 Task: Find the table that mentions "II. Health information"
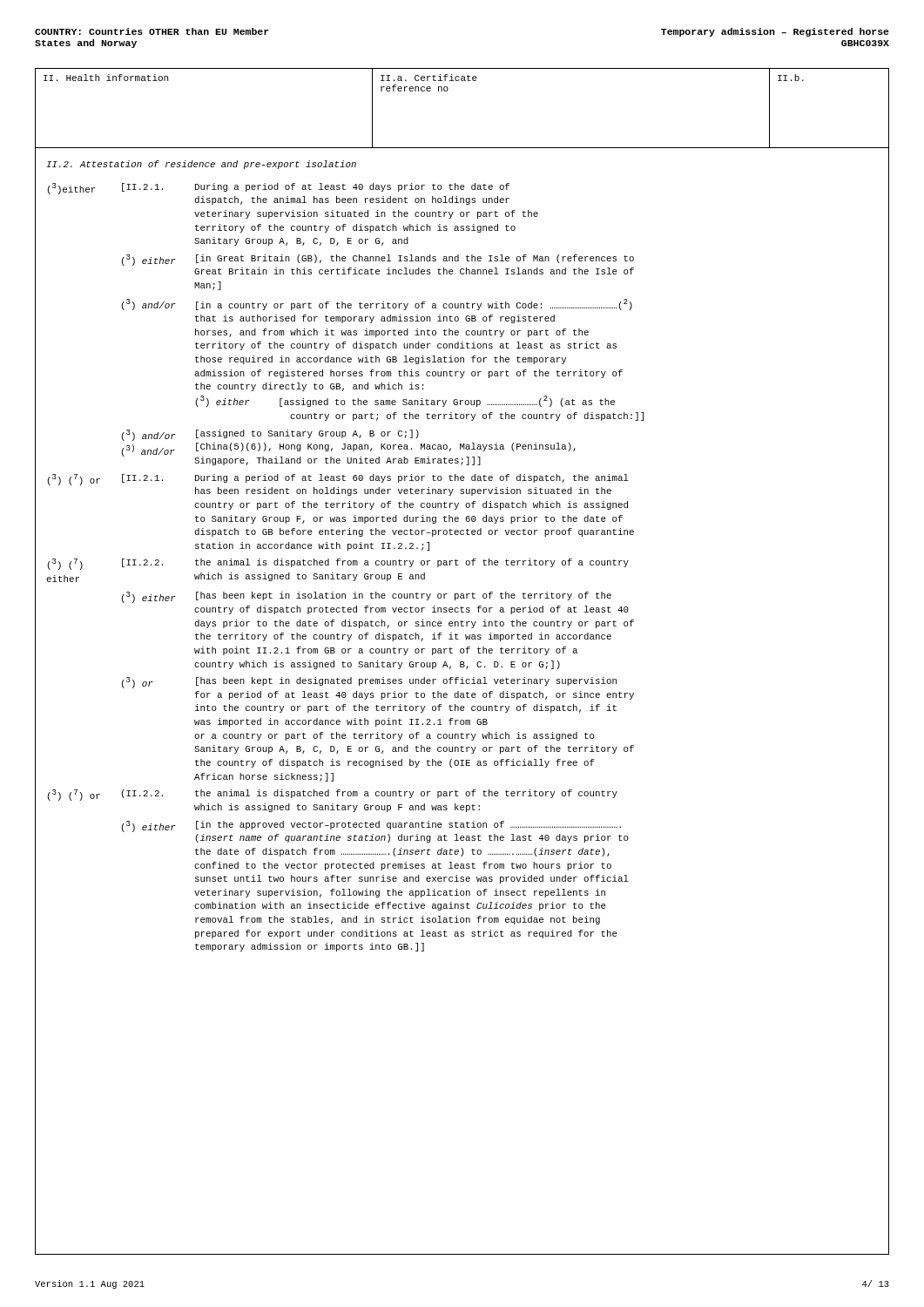tap(462, 108)
